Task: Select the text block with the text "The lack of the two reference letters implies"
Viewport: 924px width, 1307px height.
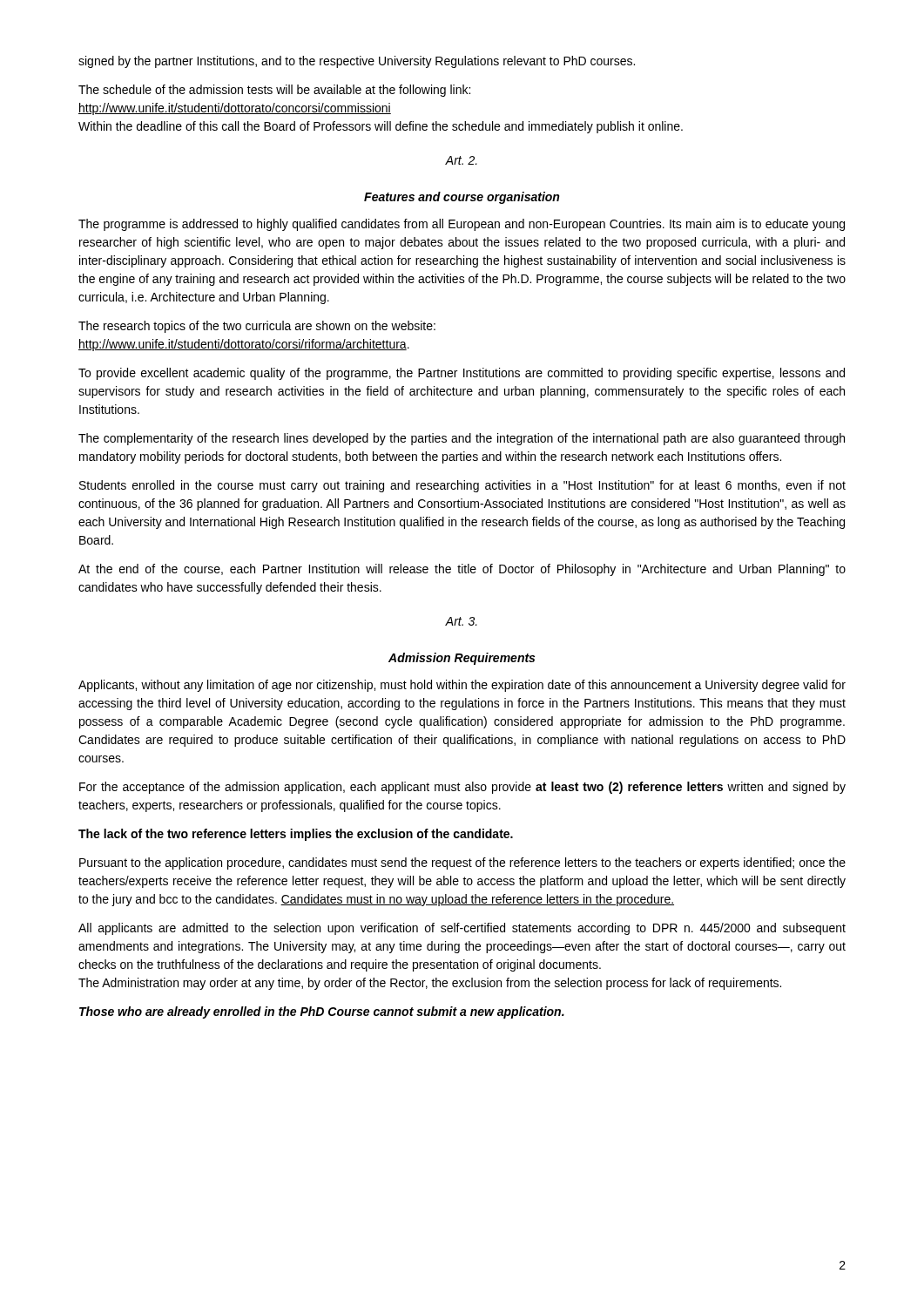Action: pyautogui.click(x=462, y=834)
